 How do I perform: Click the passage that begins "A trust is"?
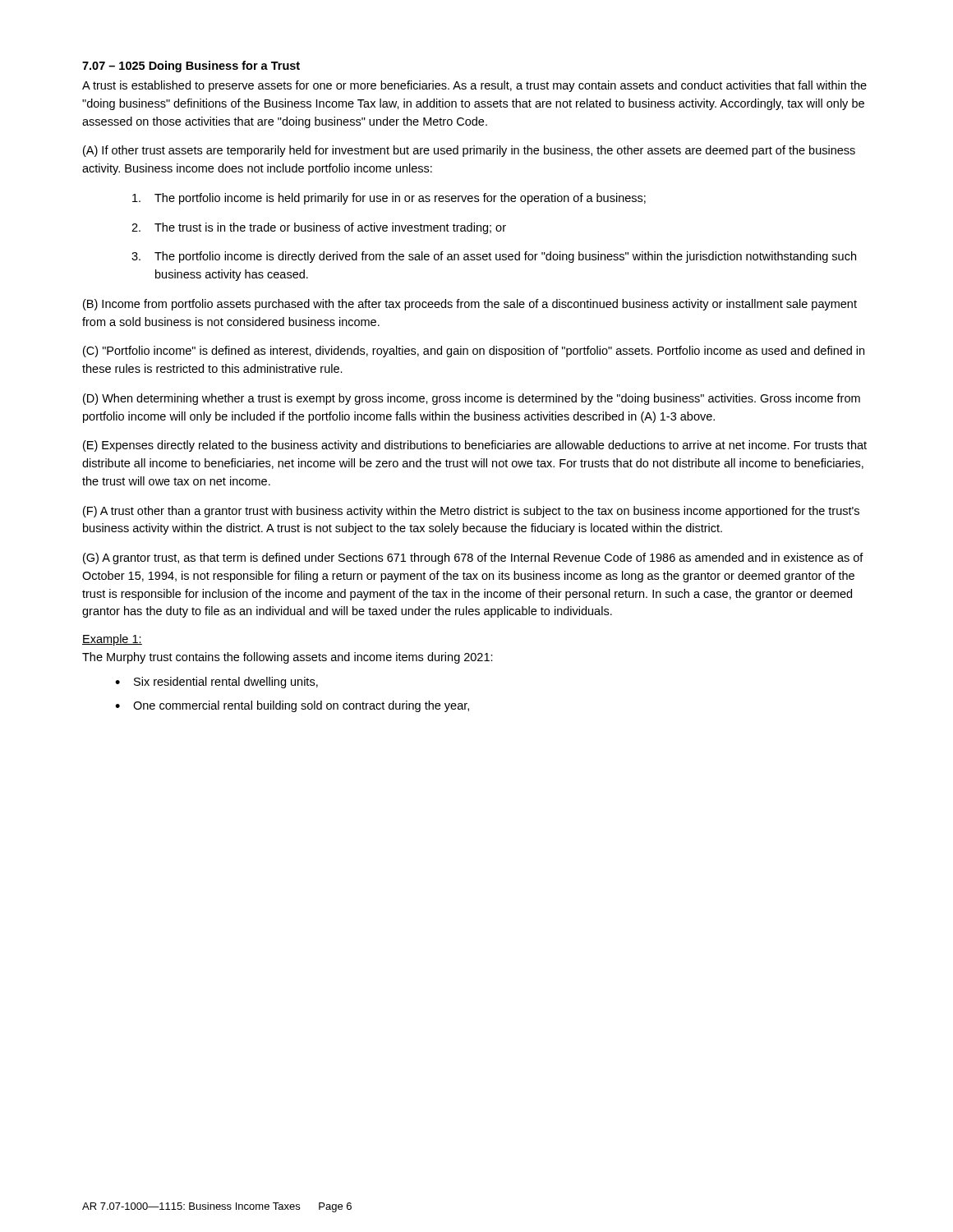coord(474,103)
